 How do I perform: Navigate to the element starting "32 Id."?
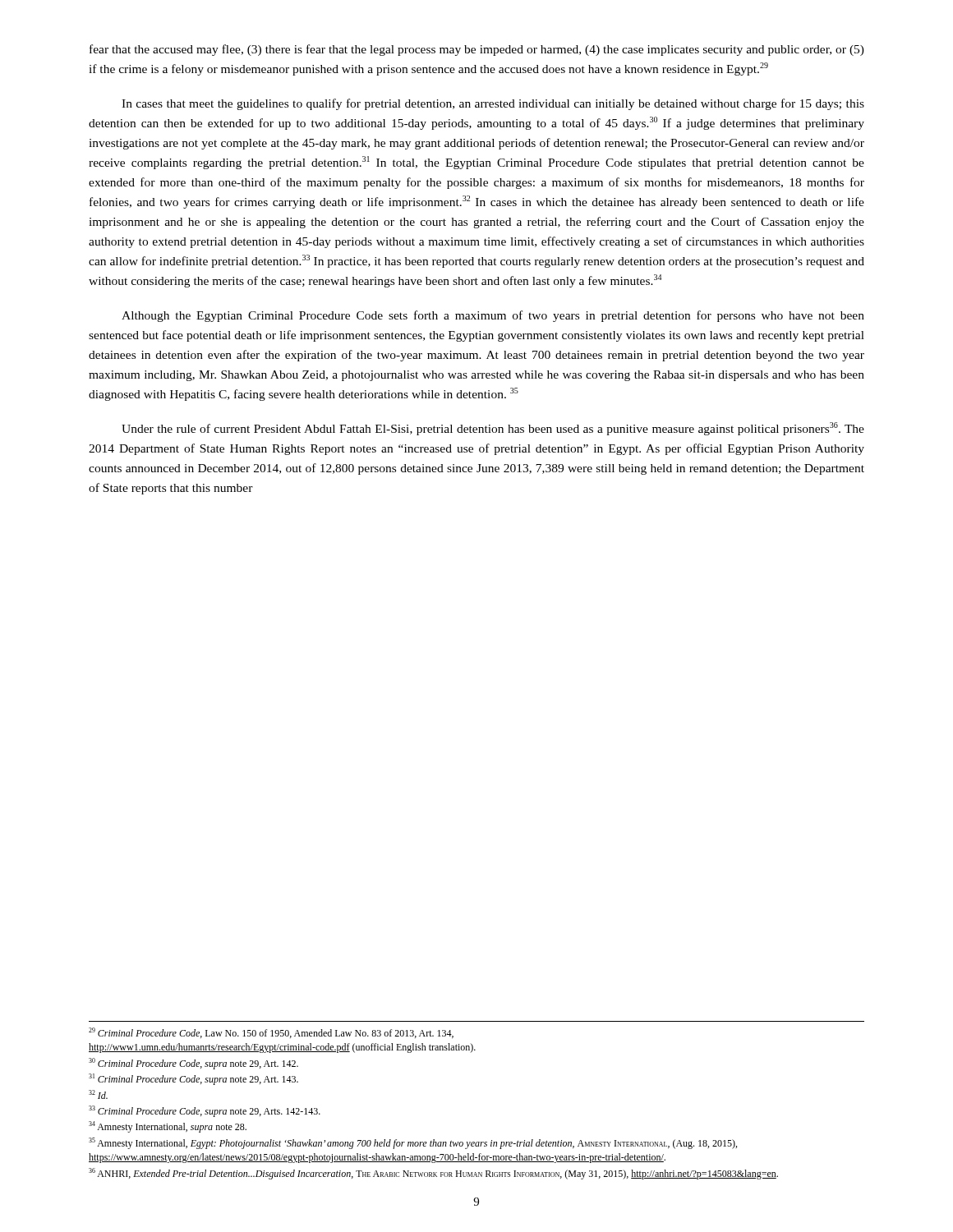[98, 1094]
